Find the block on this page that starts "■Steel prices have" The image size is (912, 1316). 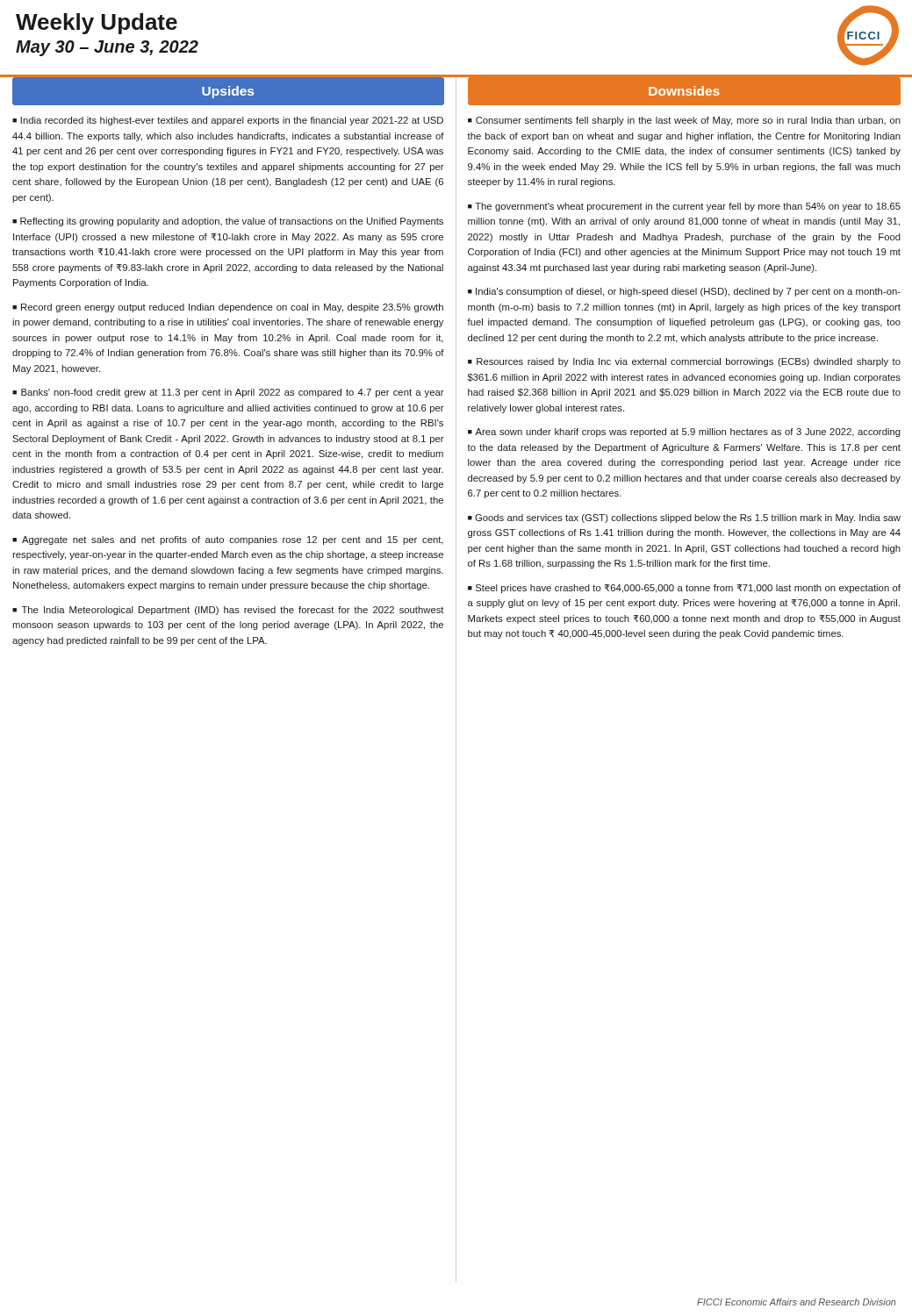tap(684, 610)
